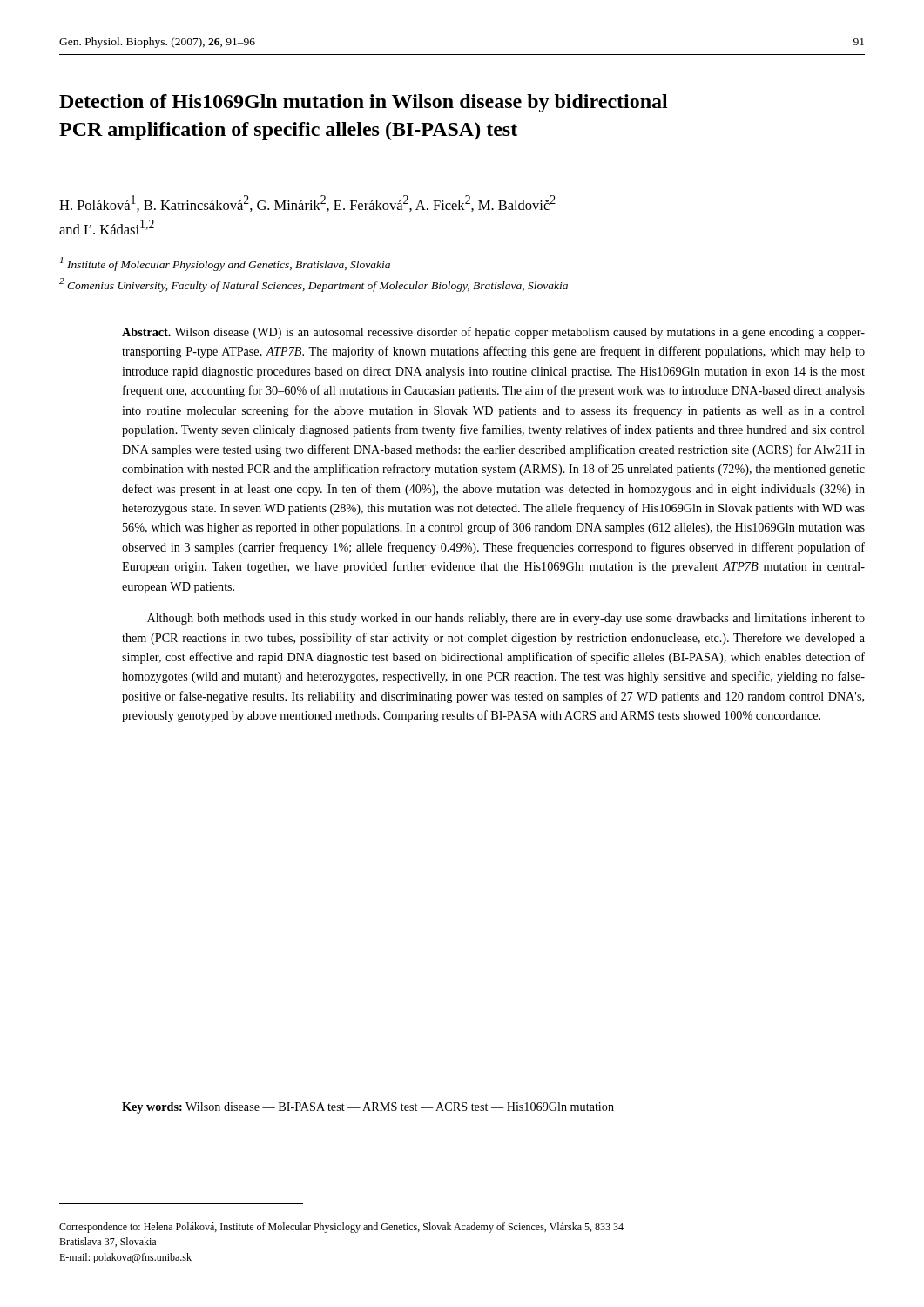Select the block starting "Key words: Wilson disease"

coord(368,1107)
